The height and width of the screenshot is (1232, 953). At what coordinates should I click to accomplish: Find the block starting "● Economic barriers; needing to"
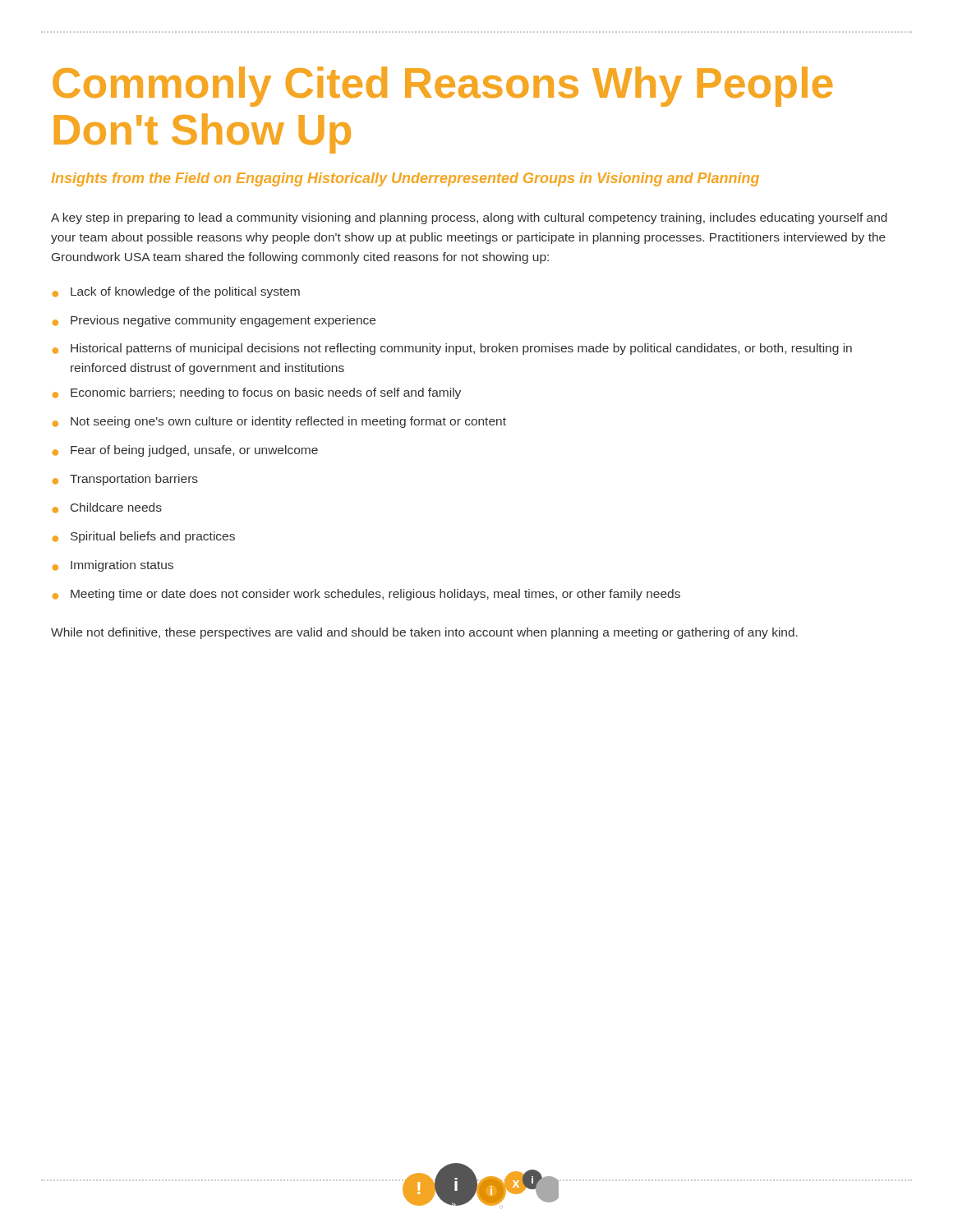(x=256, y=395)
